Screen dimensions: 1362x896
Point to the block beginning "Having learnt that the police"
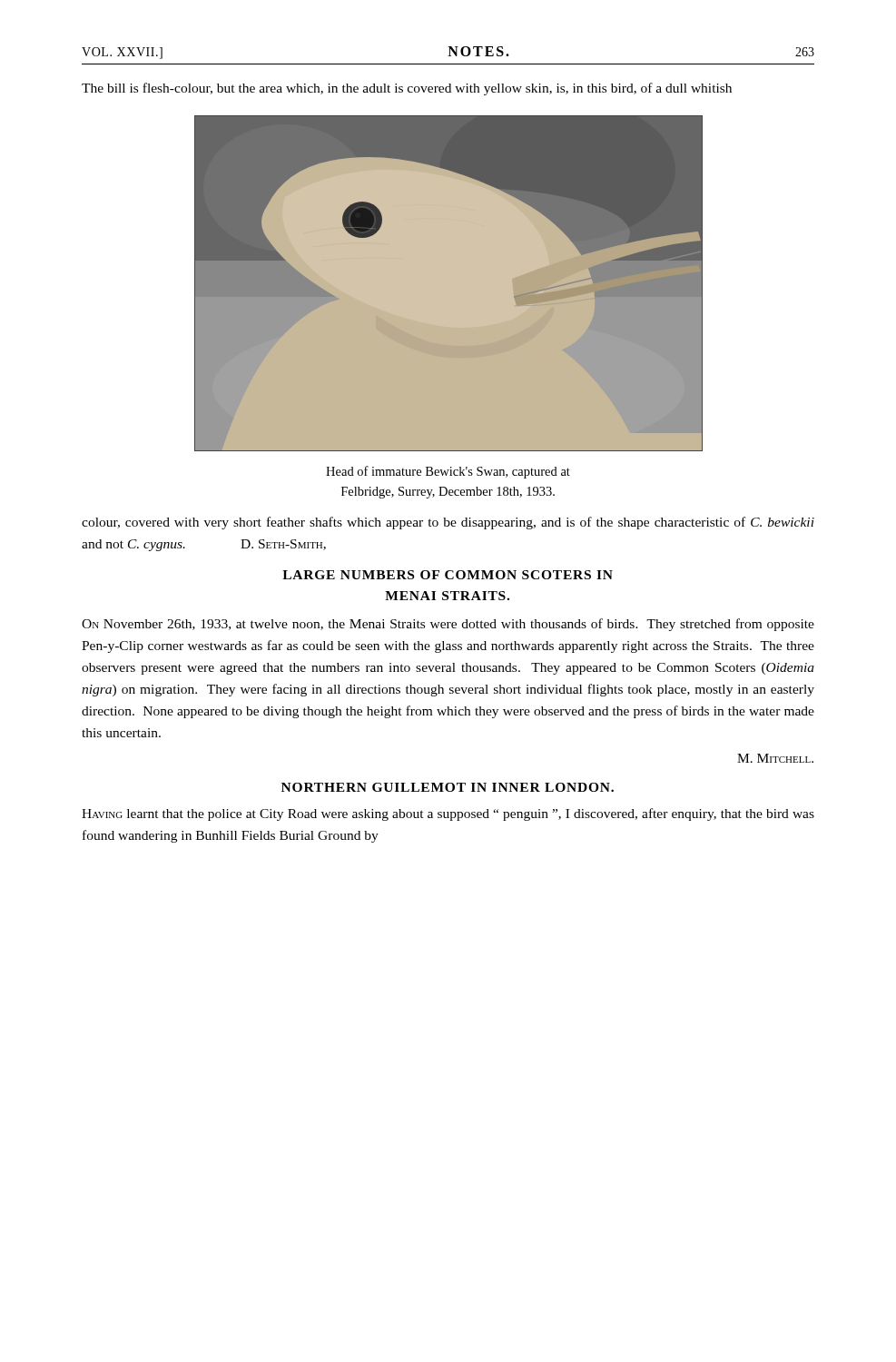tap(448, 824)
